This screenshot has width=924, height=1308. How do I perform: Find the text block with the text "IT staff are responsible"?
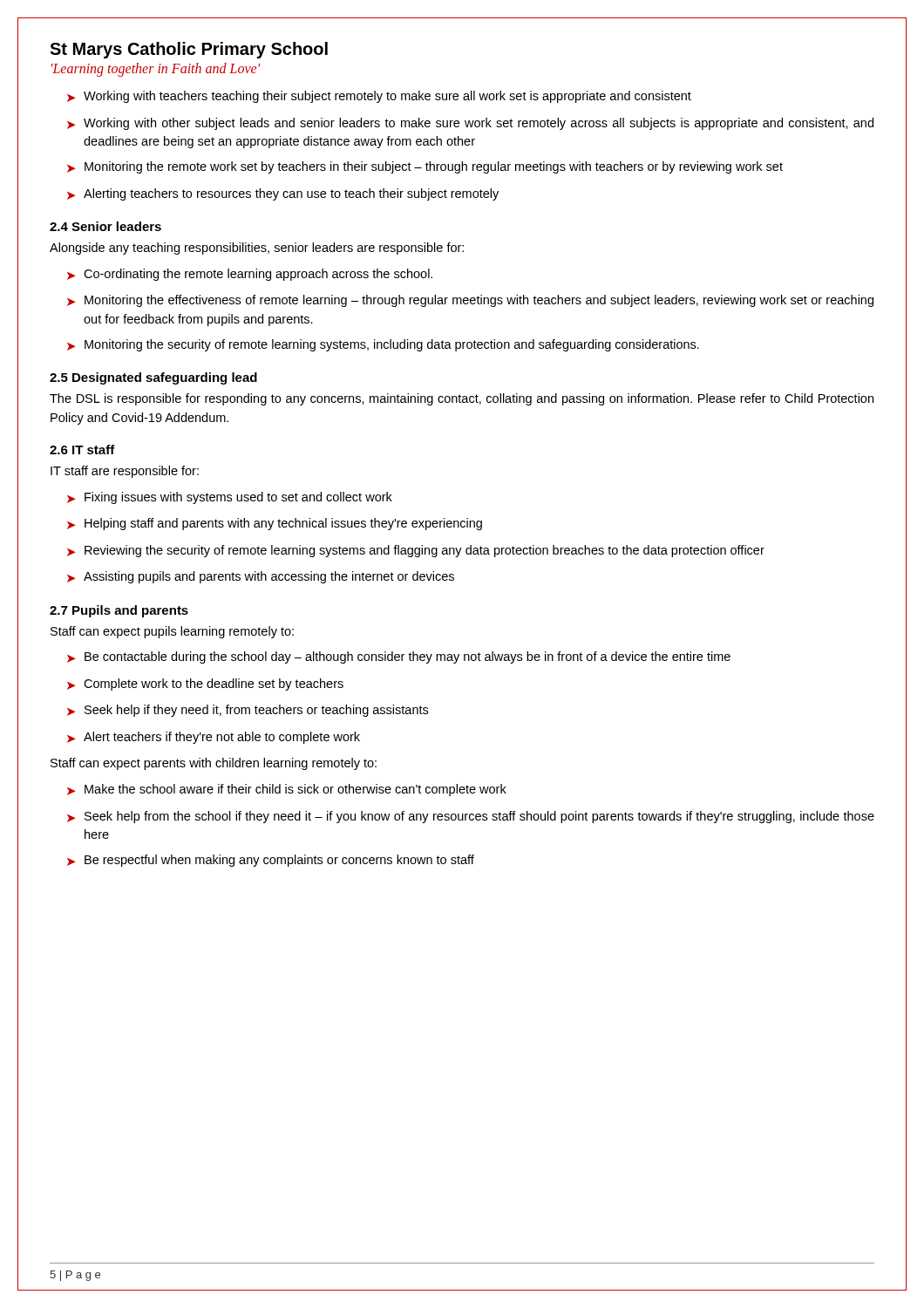125,471
